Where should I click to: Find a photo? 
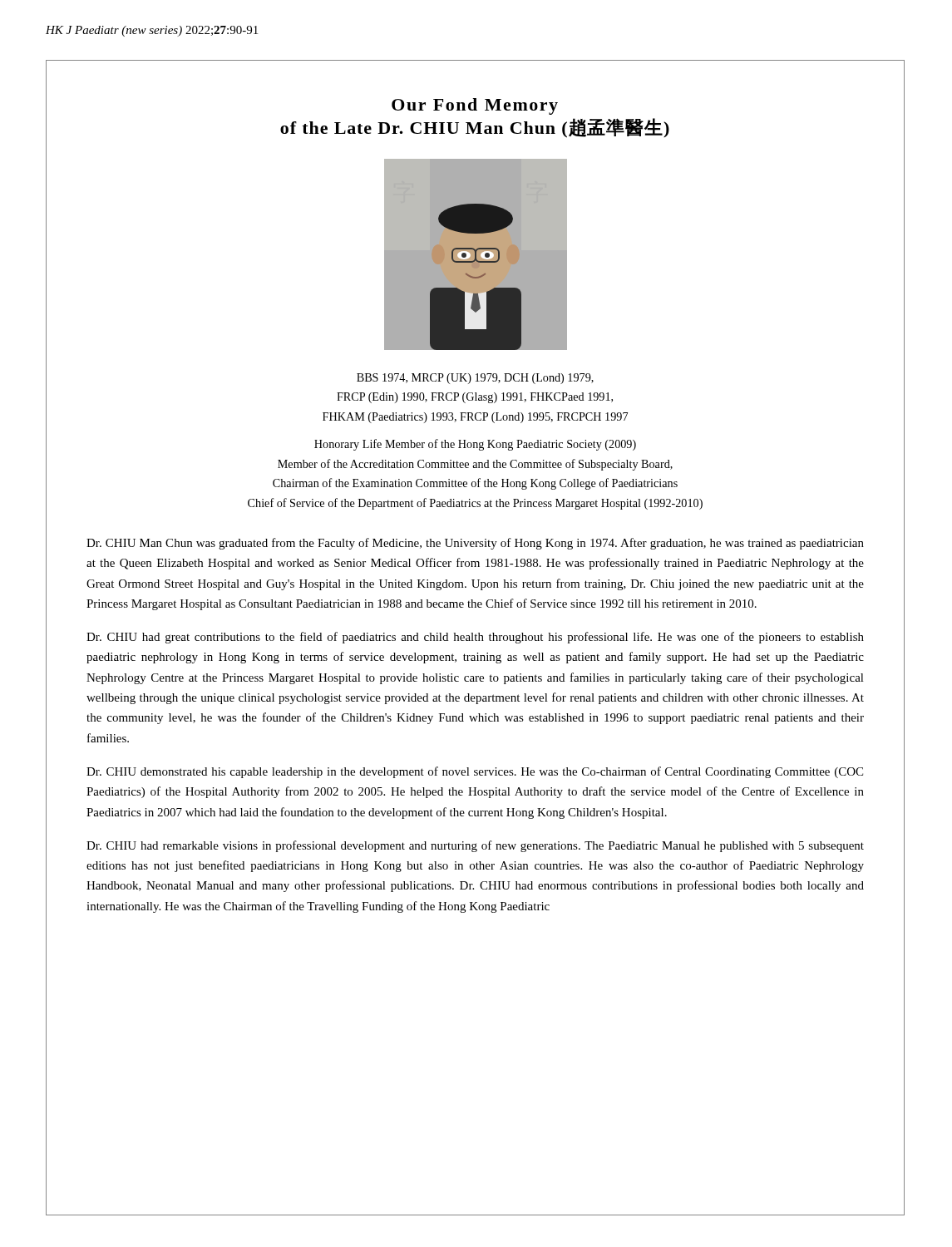point(475,256)
